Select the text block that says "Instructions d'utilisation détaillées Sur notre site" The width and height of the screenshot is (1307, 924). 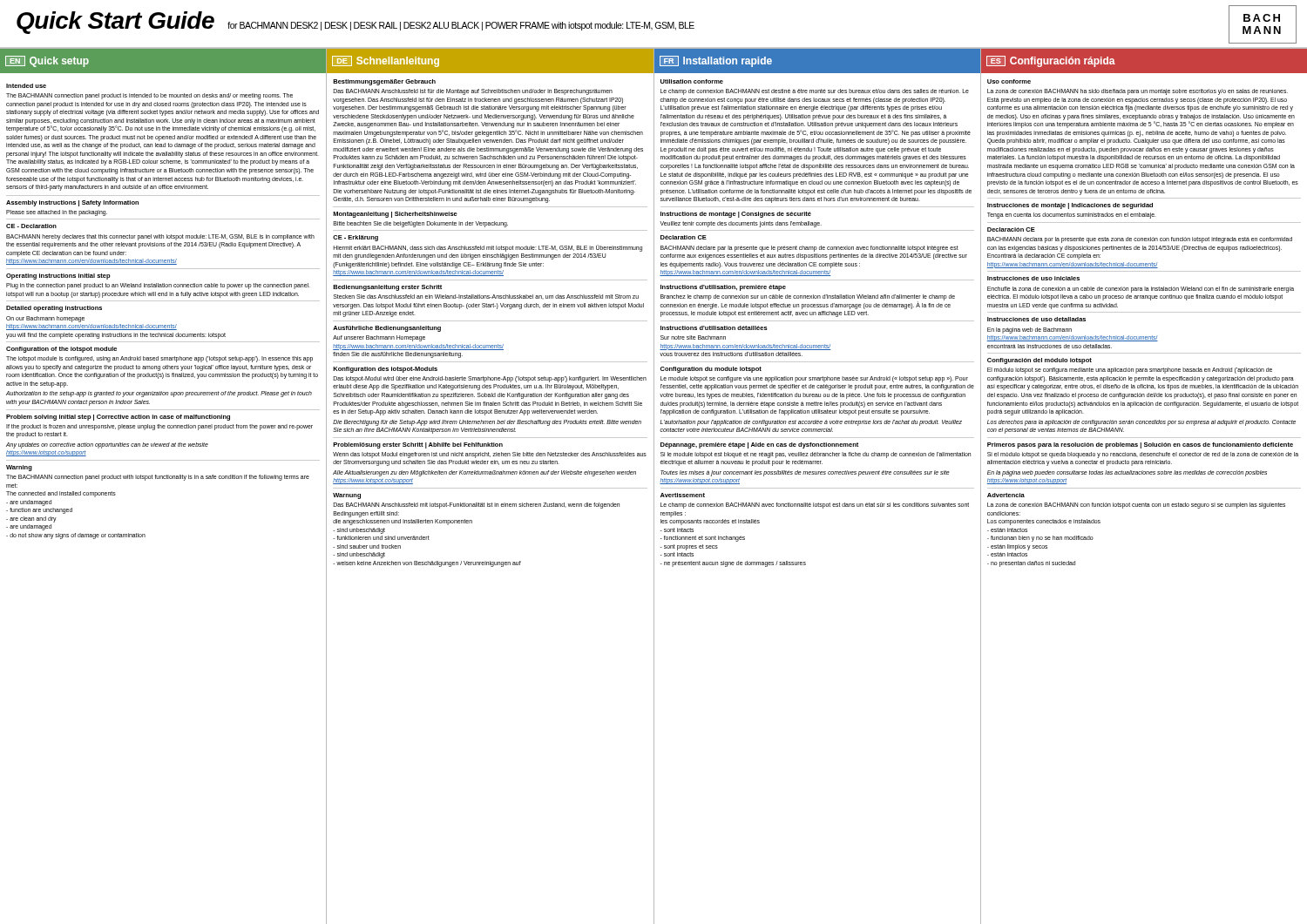pyautogui.click(x=817, y=341)
